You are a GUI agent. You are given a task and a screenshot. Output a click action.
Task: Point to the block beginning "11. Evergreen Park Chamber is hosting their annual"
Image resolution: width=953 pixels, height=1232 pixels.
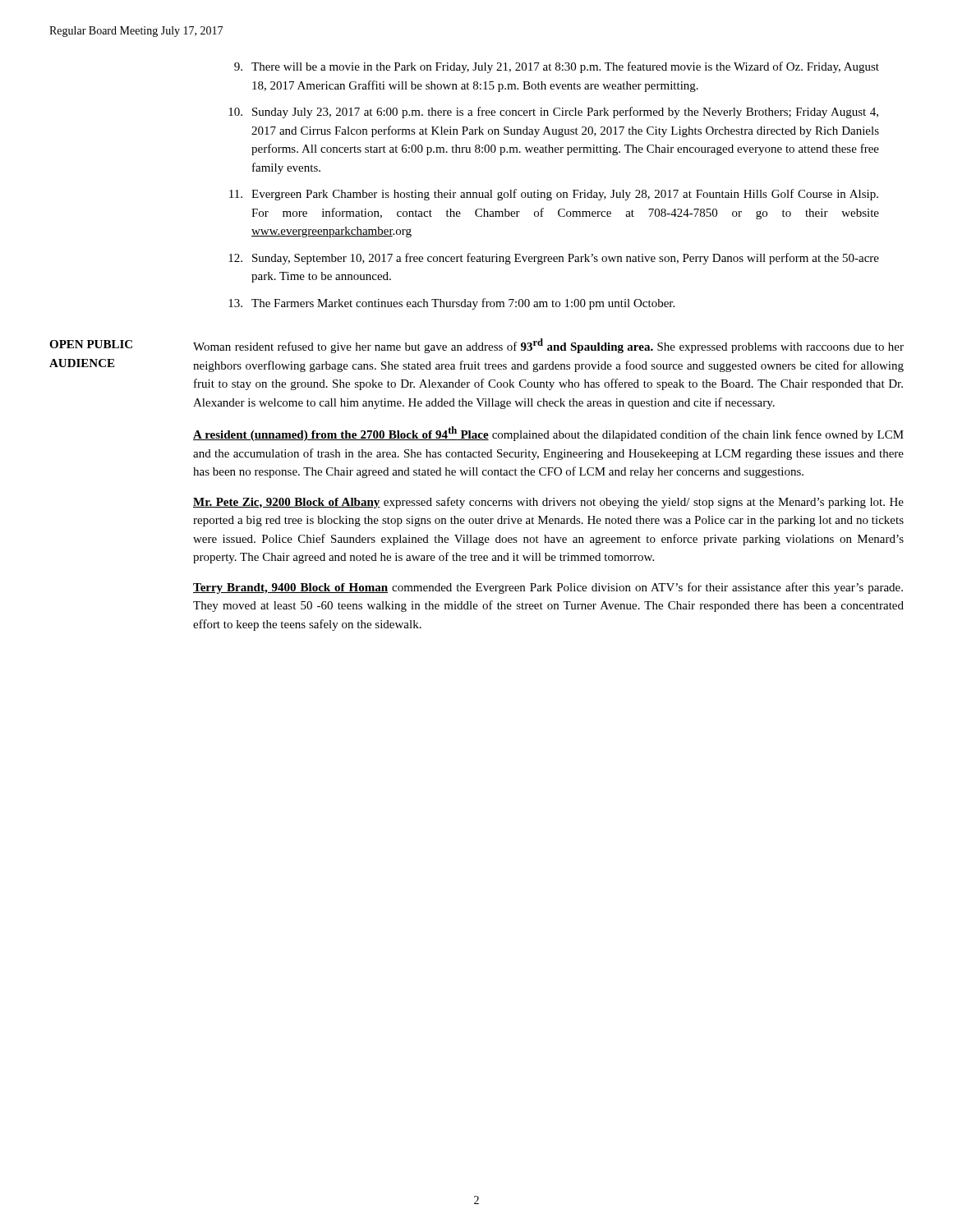click(546, 213)
